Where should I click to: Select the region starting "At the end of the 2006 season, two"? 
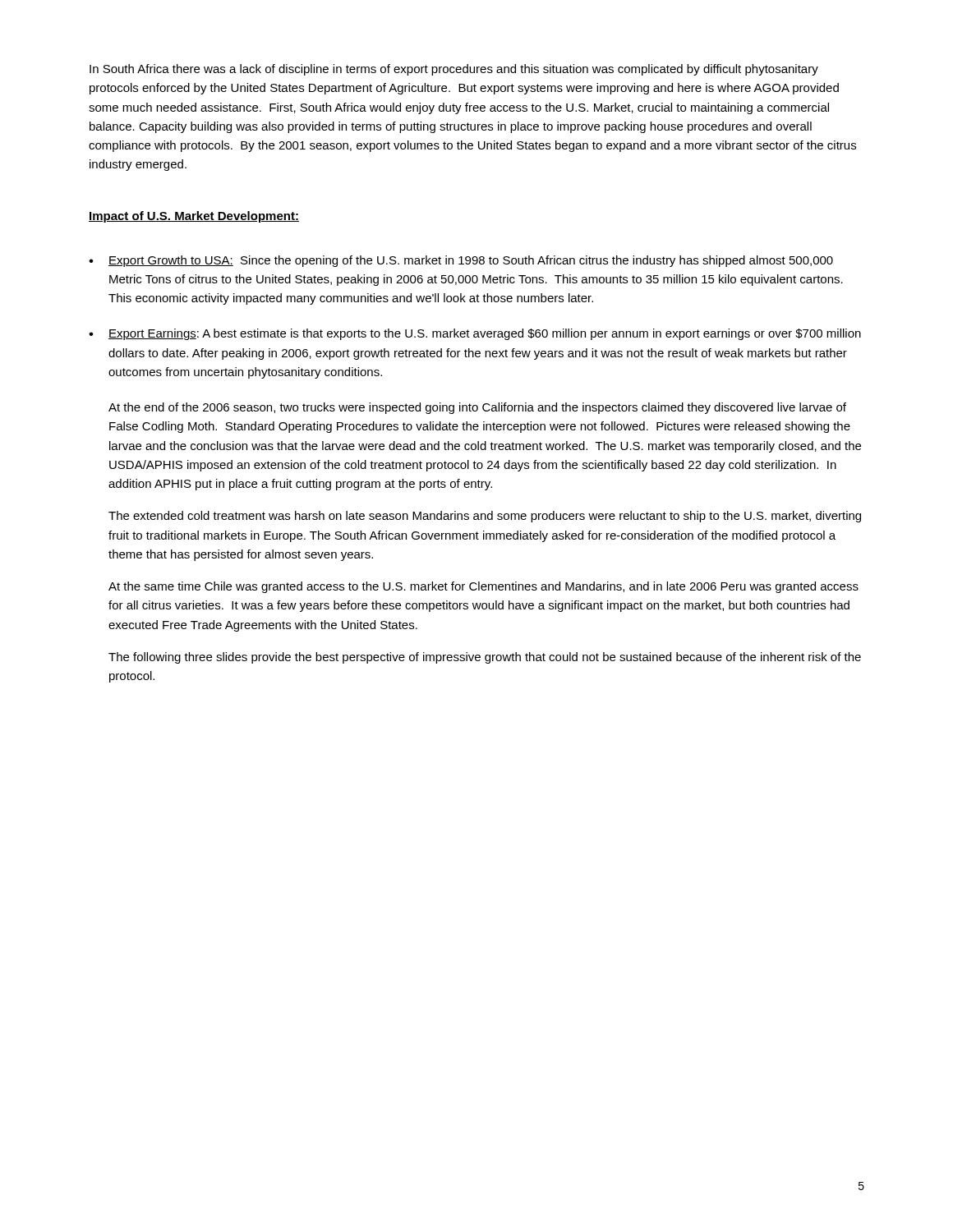(x=485, y=445)
